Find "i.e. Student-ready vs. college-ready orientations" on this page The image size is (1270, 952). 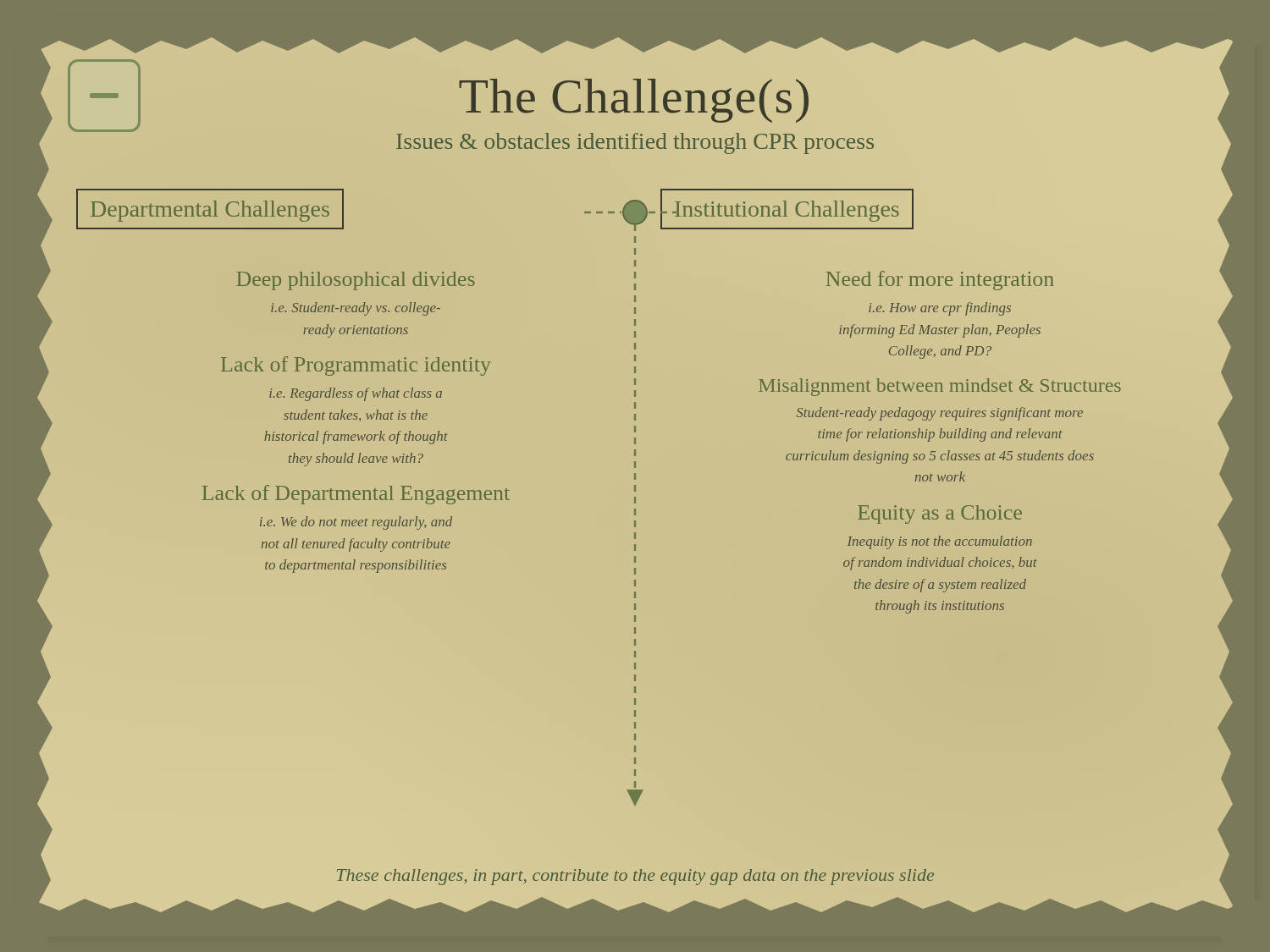[x=356, y=319]
